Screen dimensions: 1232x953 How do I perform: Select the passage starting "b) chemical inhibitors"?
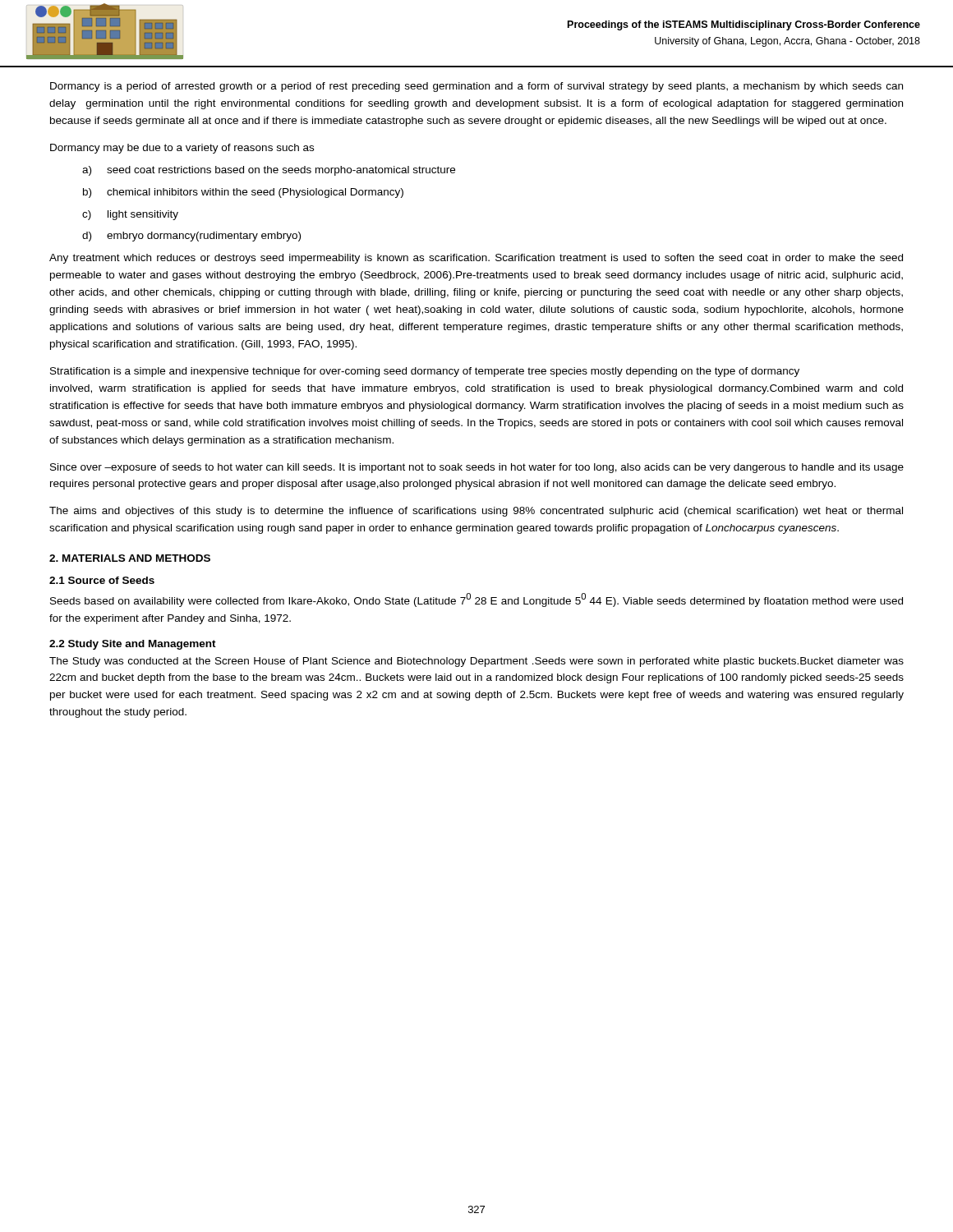(243, 192)
